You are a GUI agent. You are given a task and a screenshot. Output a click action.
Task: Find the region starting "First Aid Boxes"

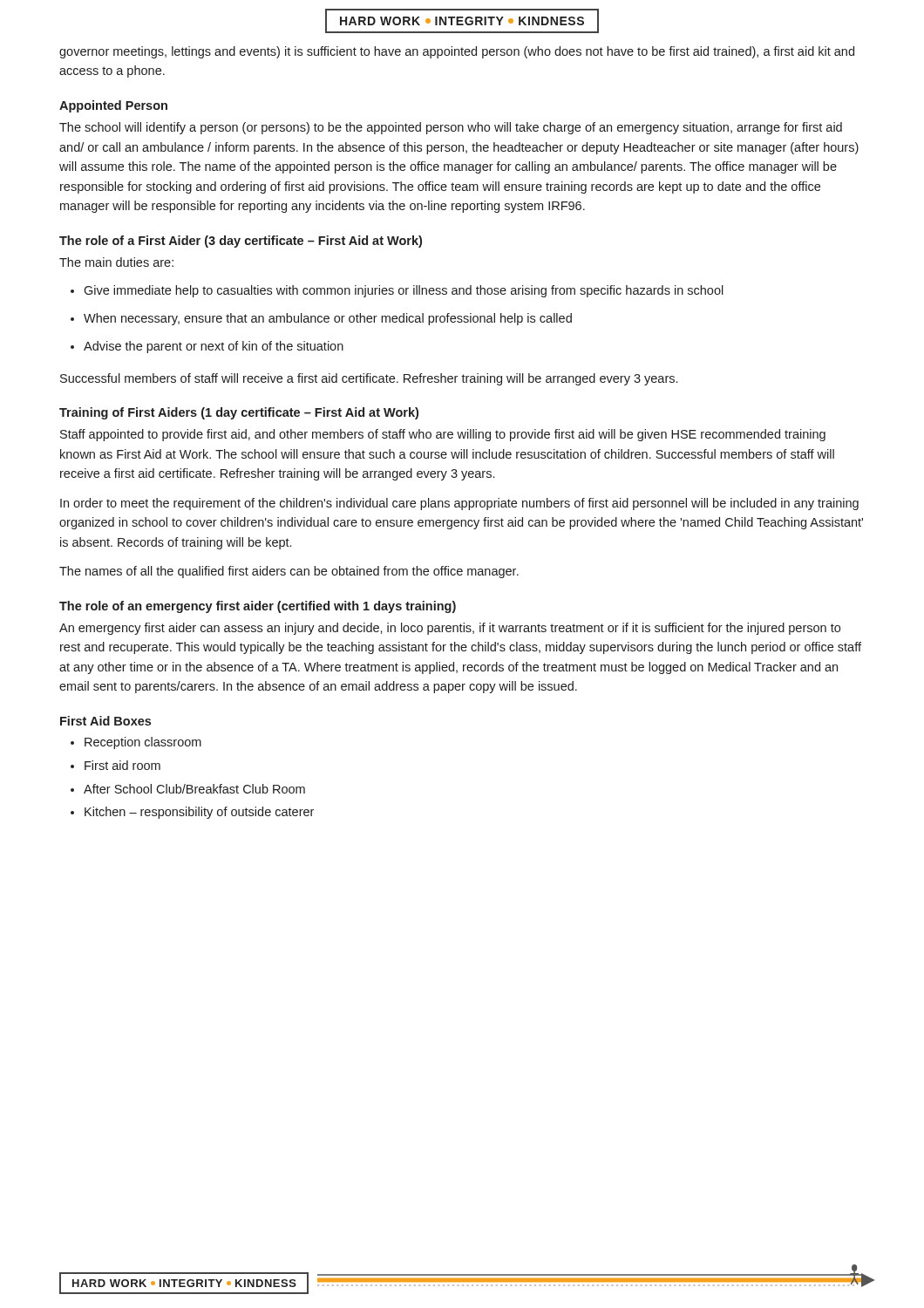tap(105, 721)
